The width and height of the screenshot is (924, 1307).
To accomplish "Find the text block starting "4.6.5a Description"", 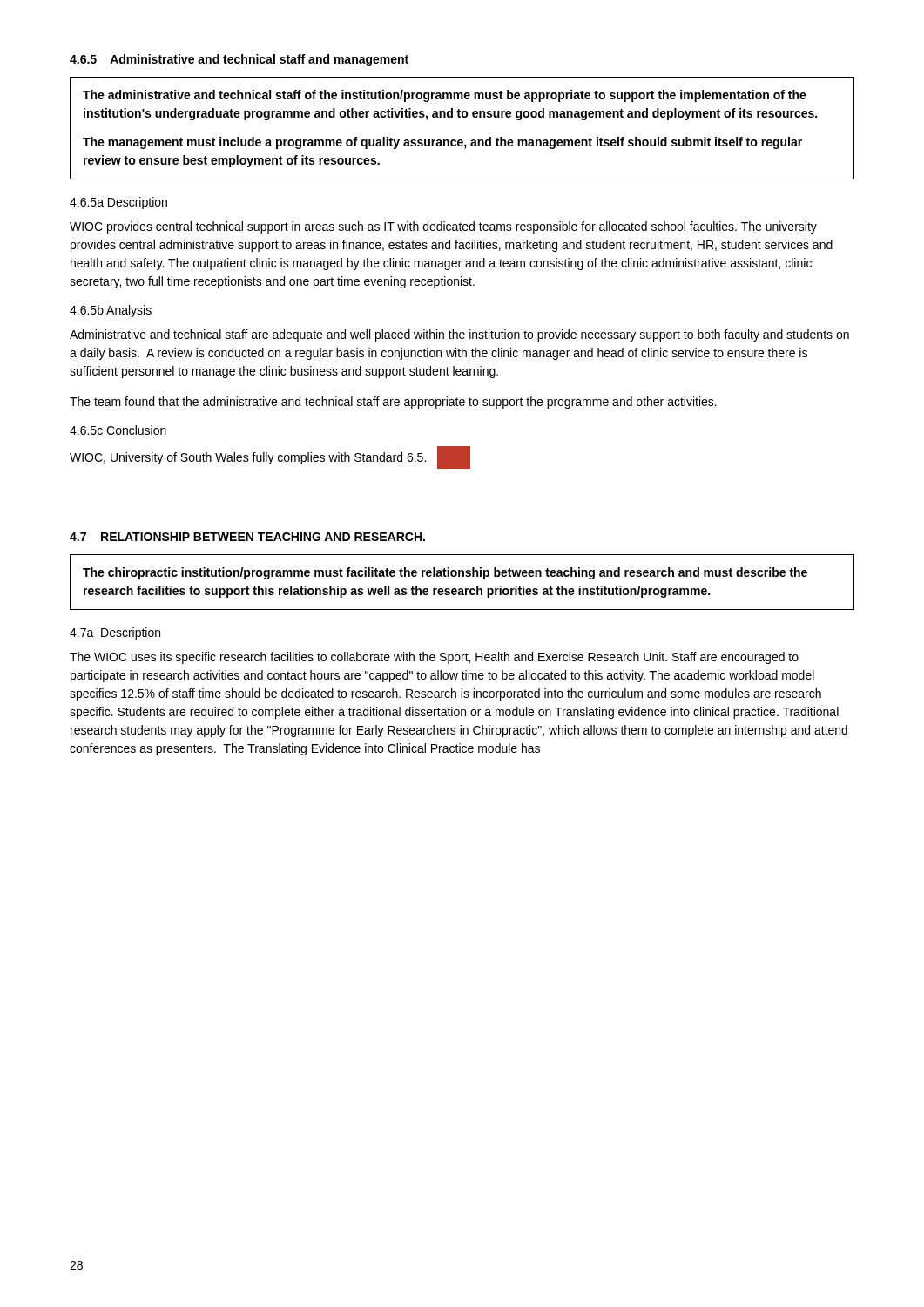I will pyautogui.click(x=119, y=202).
